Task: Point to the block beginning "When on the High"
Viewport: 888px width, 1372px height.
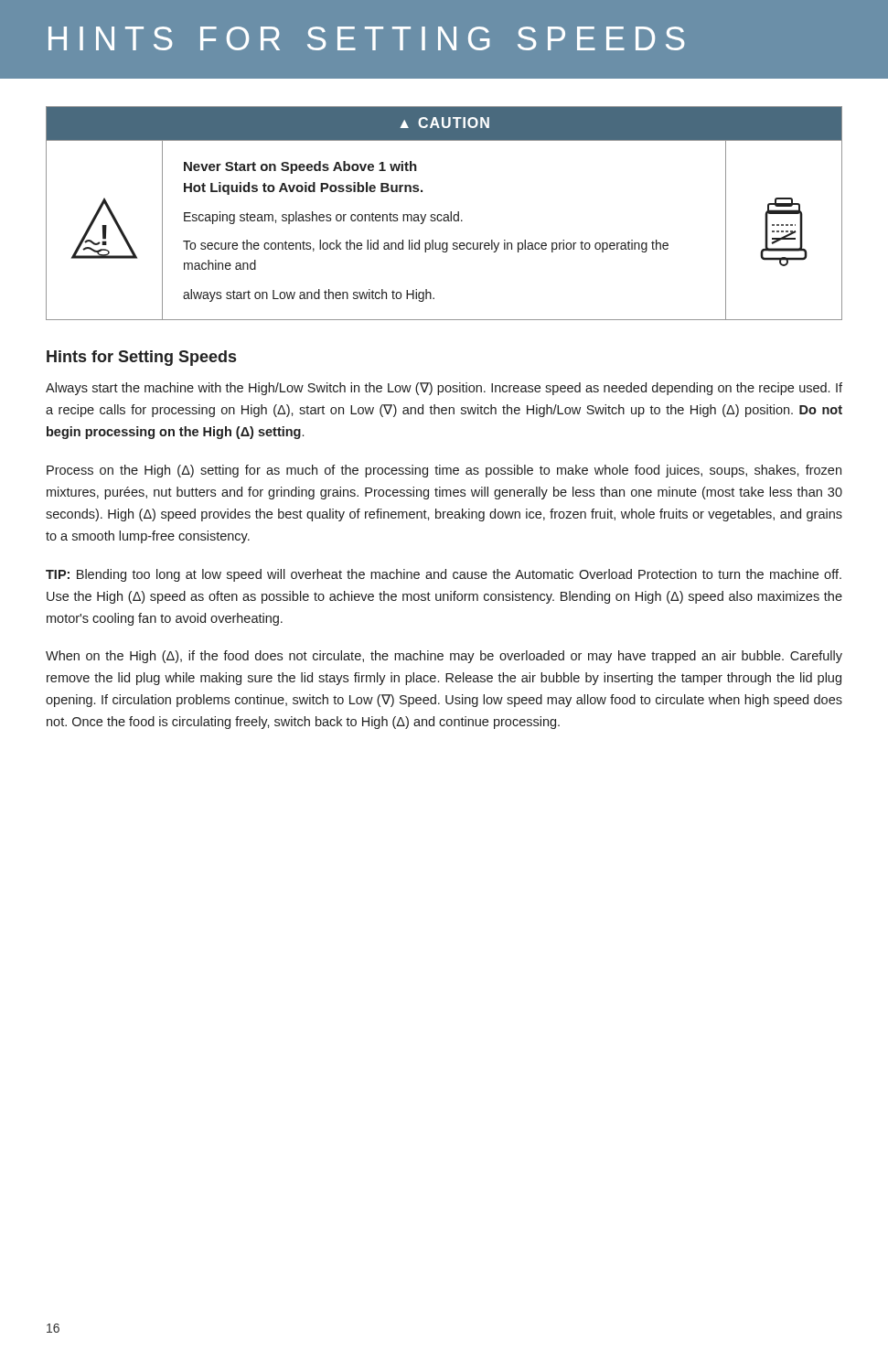Action: pyautogui.click(x=444, y=689)
